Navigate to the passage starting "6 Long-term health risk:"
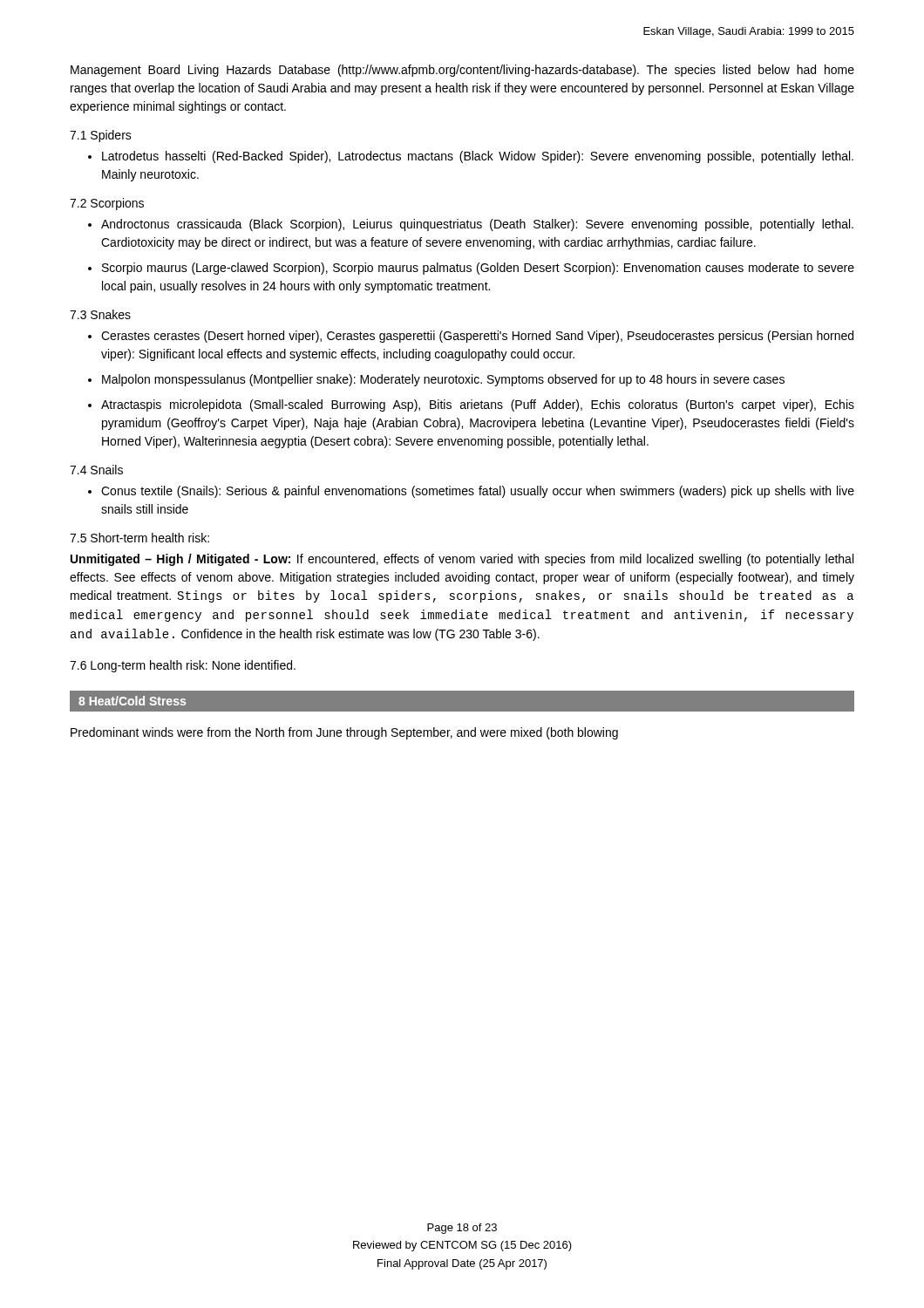Screen dimensions: 1308x924 pyautogui.click(x=183, y=665)
